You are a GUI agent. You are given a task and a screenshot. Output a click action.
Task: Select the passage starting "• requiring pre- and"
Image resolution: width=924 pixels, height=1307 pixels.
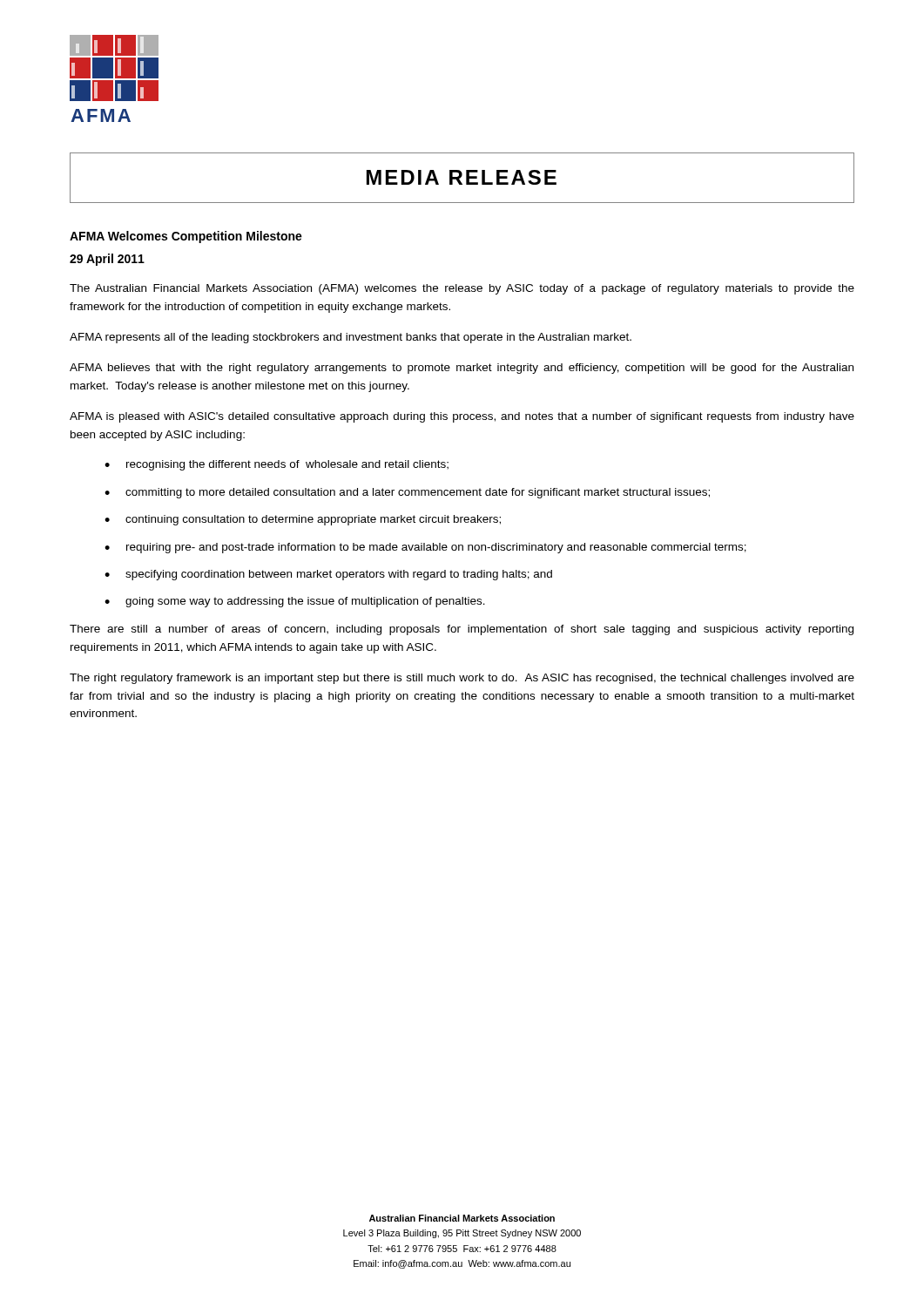479,548
